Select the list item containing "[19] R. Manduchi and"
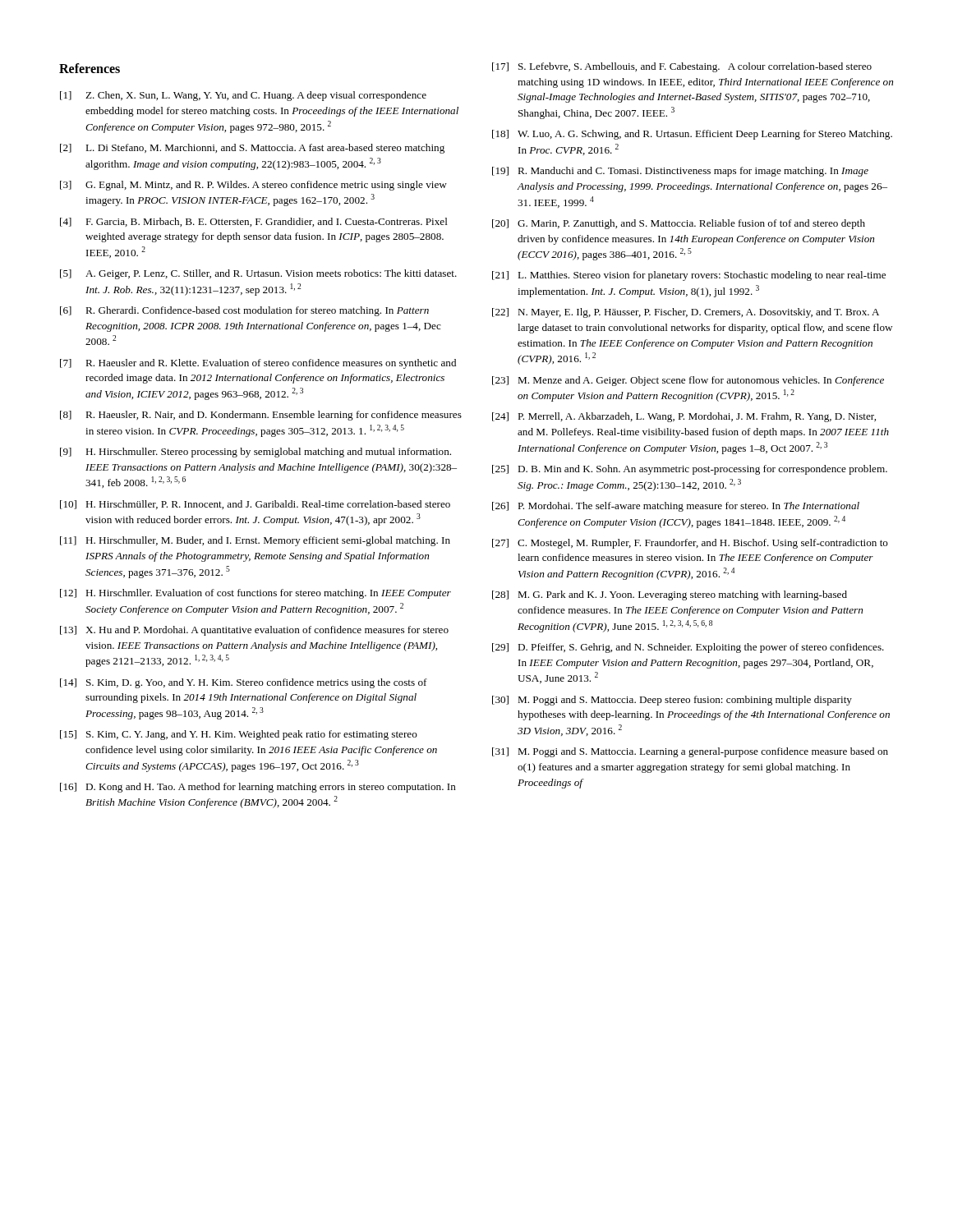This screenshot has height=1232, width=953. 693,187
